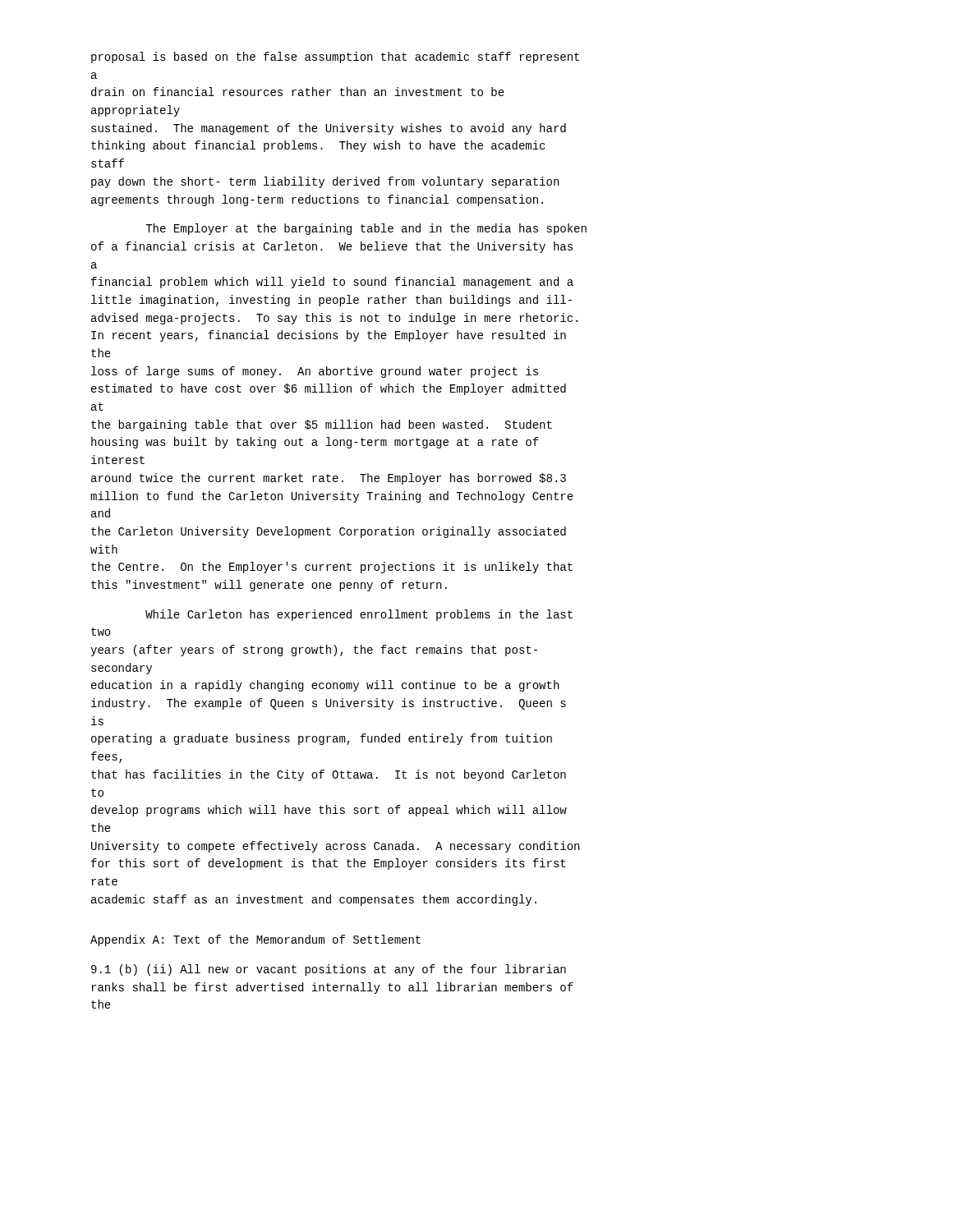
Task: Locate the text block starting "While Carleton has"
Action: pos(359,615)
